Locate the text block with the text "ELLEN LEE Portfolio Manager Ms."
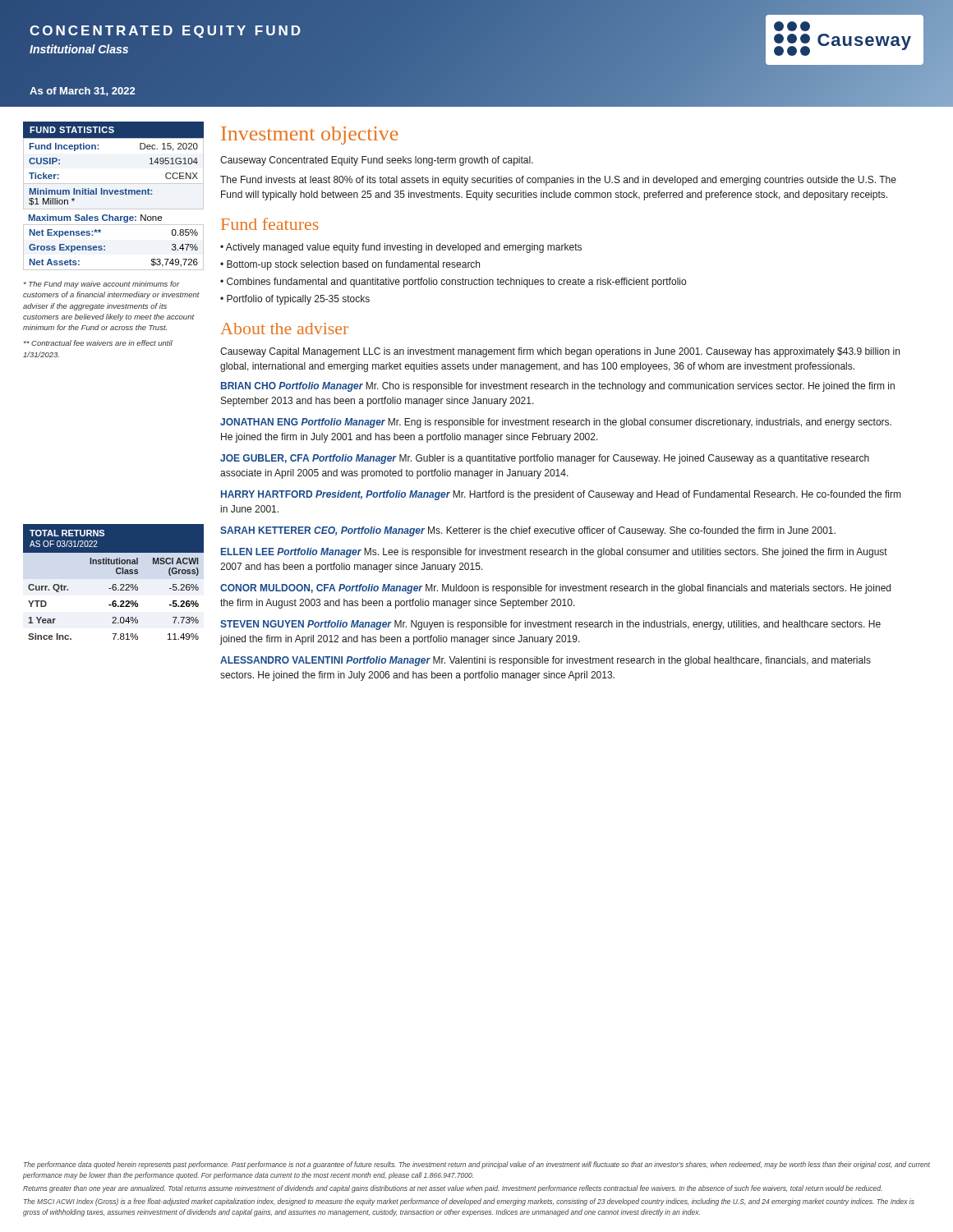The image size is (953, 1232). point(554,559)
